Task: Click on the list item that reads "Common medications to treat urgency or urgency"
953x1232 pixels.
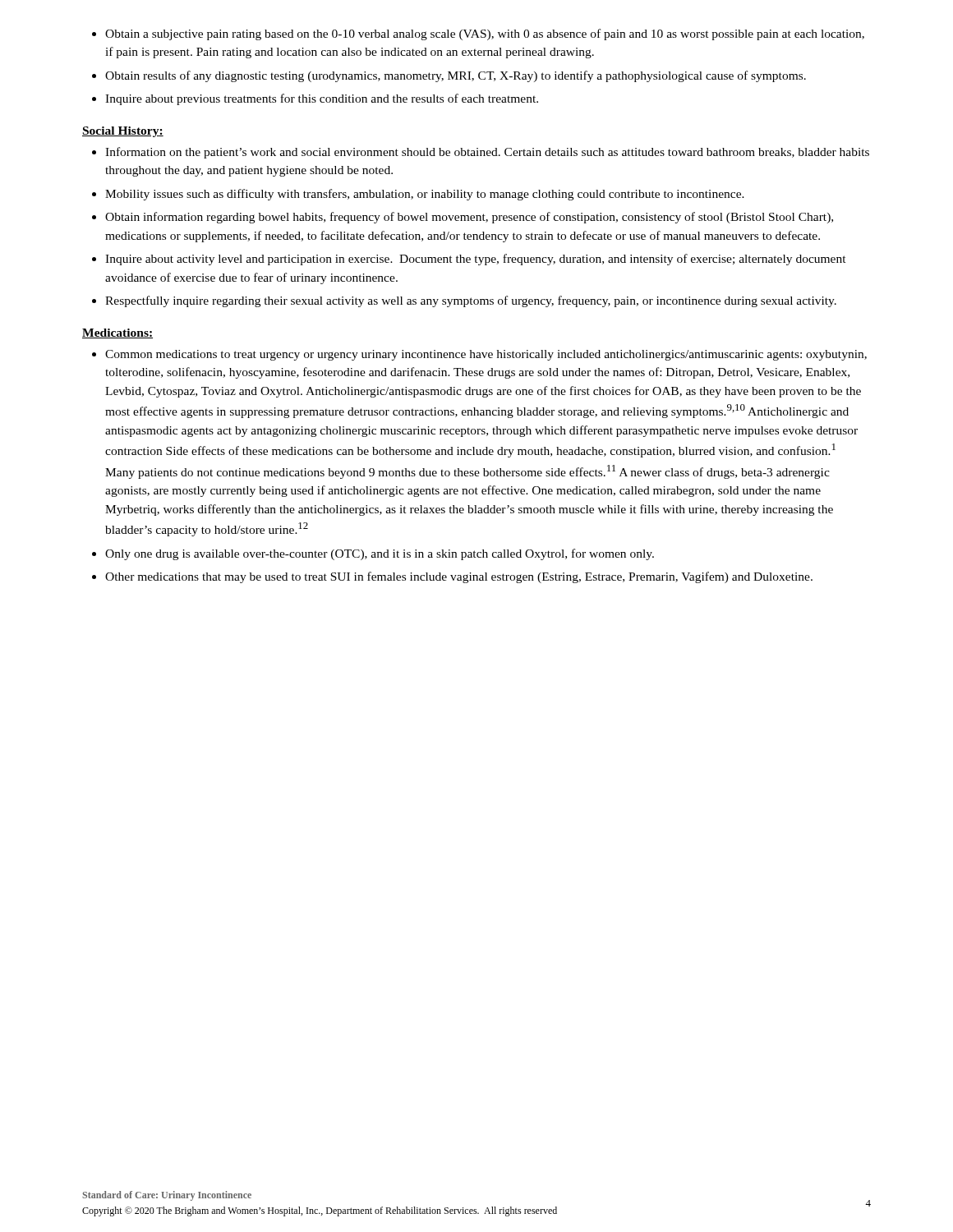Action: [x=488, y=442]
